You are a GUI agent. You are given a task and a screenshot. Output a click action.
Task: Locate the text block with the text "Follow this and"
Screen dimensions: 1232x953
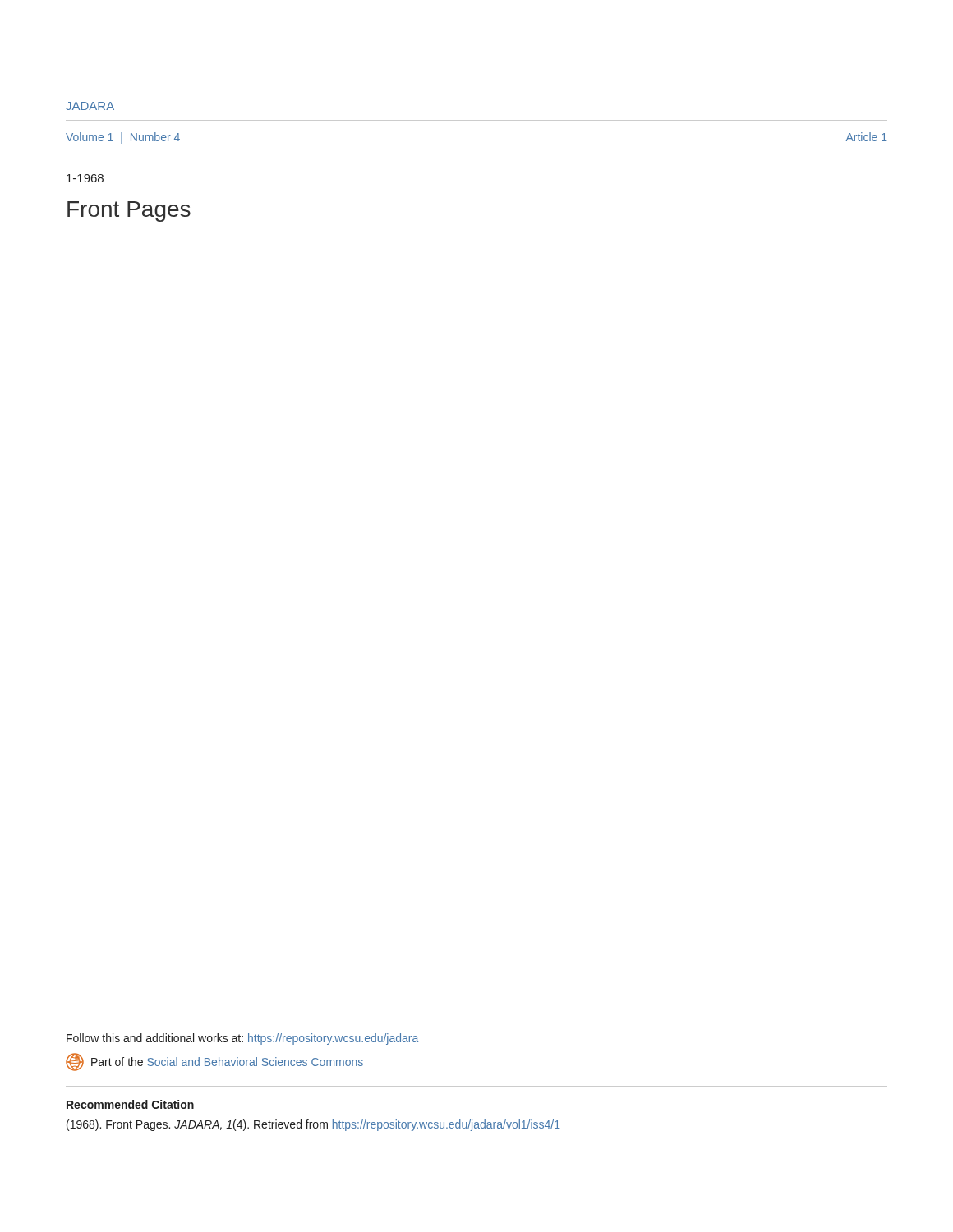pos(242,1038)
